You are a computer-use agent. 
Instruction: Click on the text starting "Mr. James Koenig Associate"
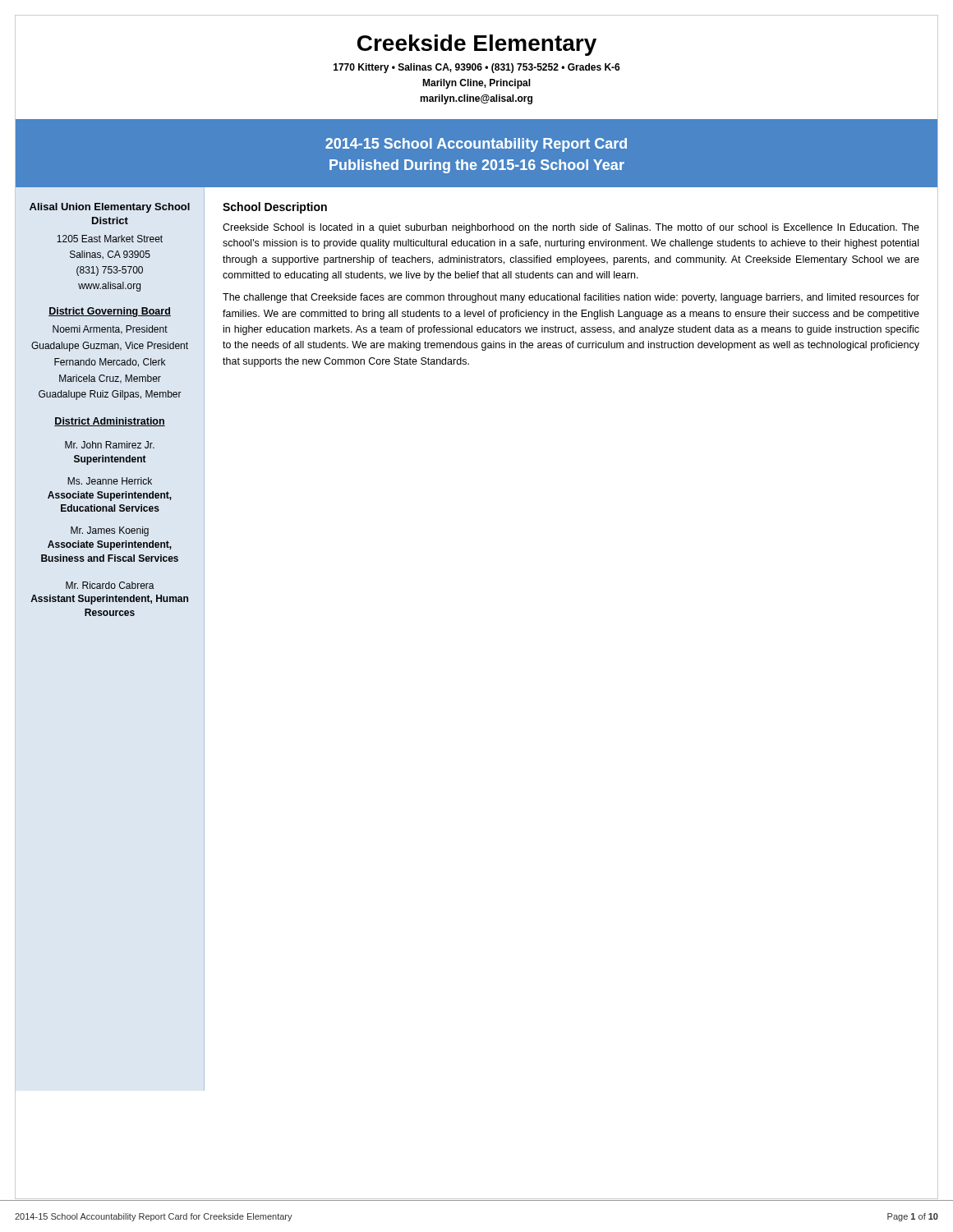click(x=110, y=545)
